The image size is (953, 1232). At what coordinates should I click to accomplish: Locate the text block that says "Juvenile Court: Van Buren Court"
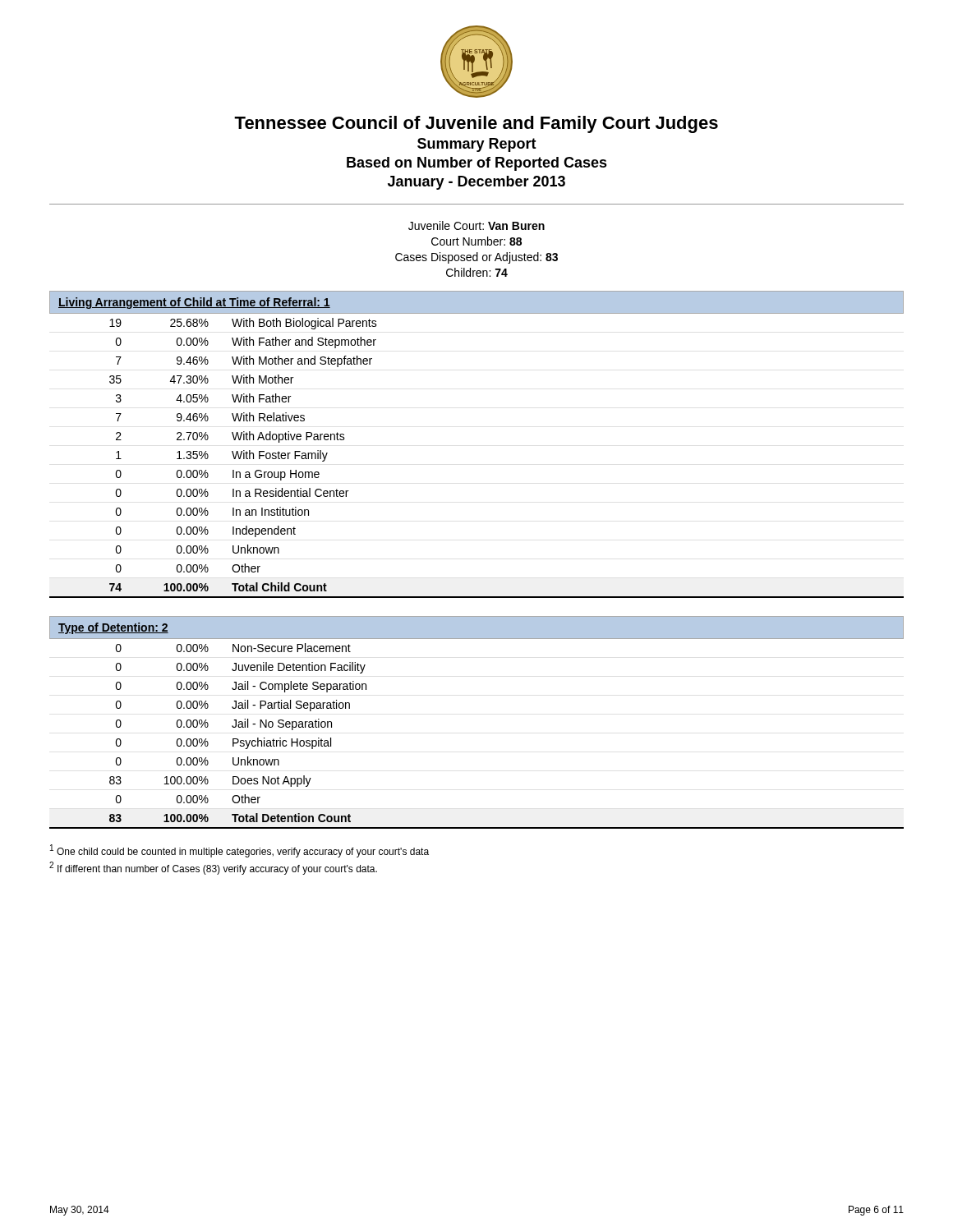pyautogui.click(x=476, y=249)
